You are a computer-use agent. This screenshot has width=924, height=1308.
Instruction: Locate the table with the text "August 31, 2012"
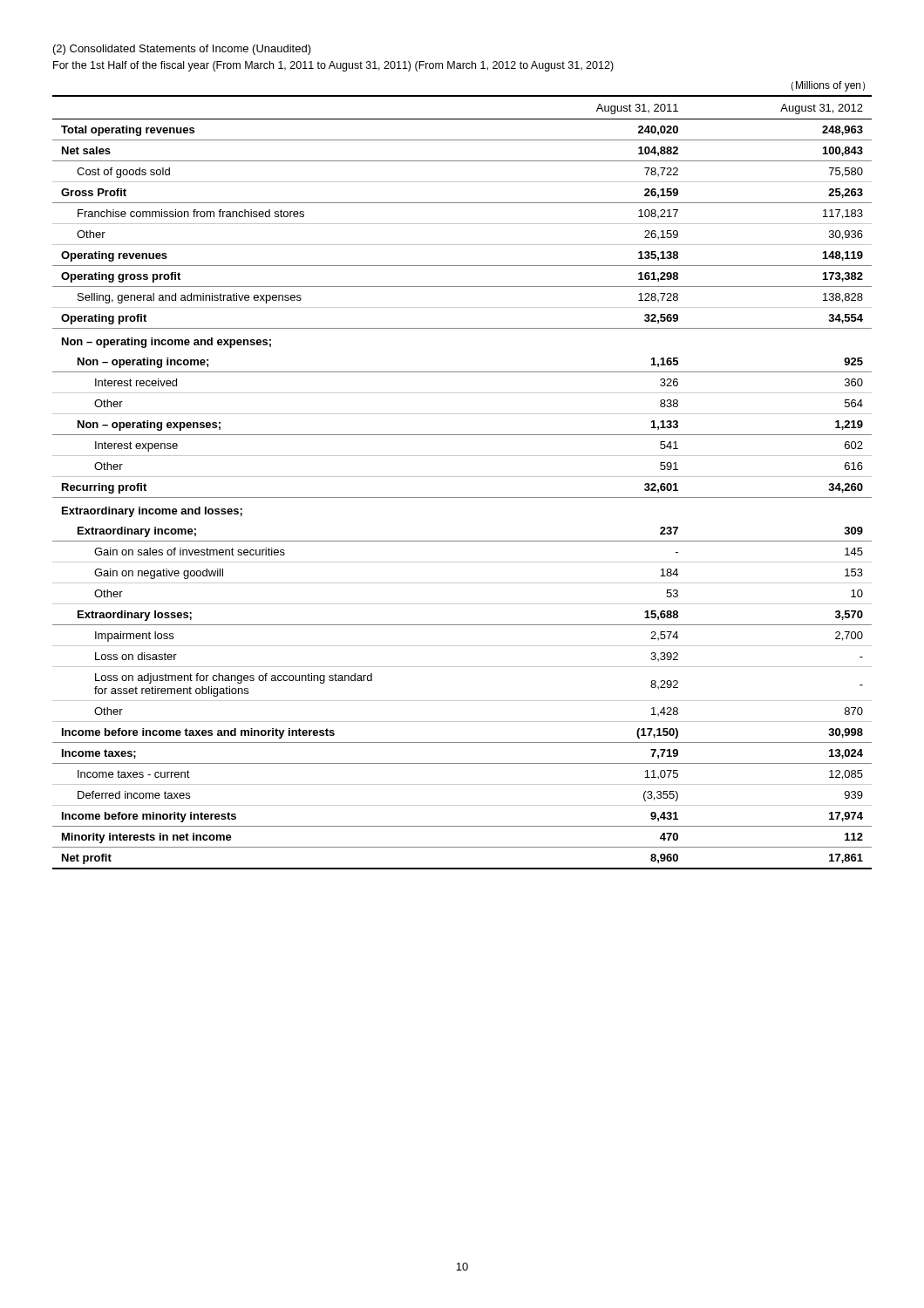tap(462, 482)
